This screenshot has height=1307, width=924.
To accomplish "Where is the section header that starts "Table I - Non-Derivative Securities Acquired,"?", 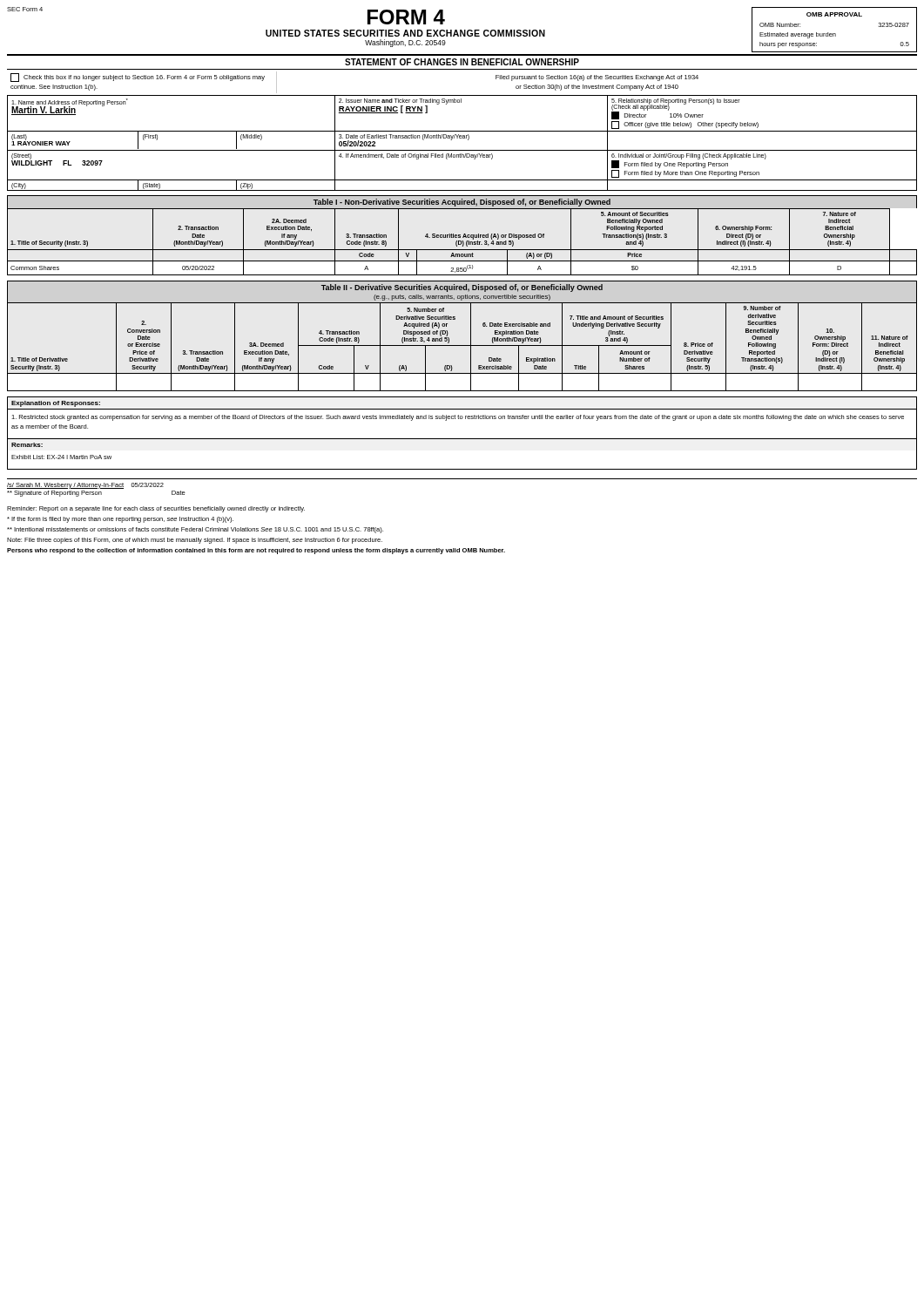I will coord(462,202).
